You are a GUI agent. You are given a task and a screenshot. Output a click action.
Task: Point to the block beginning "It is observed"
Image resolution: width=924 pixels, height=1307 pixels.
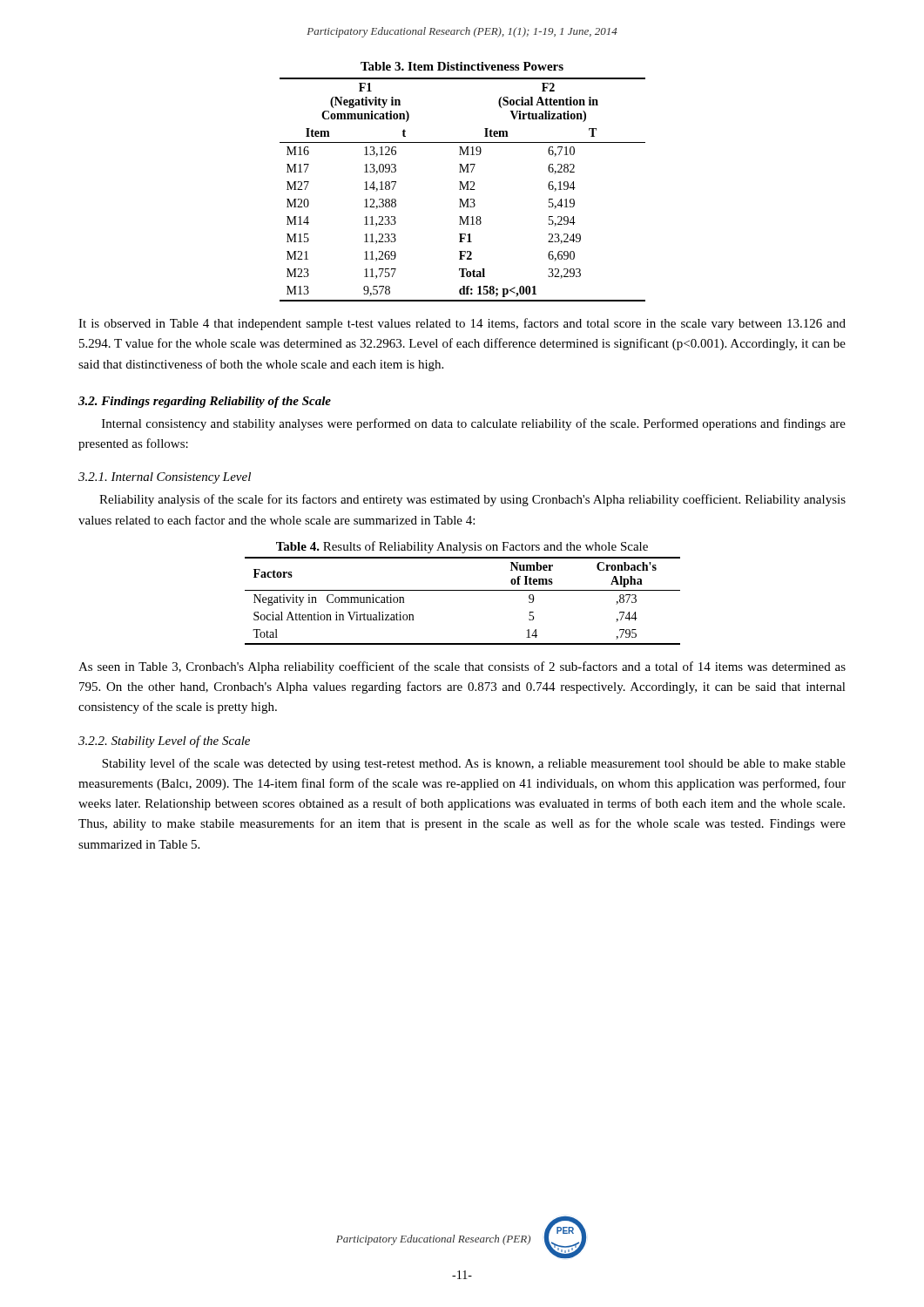tap(462, 344)
